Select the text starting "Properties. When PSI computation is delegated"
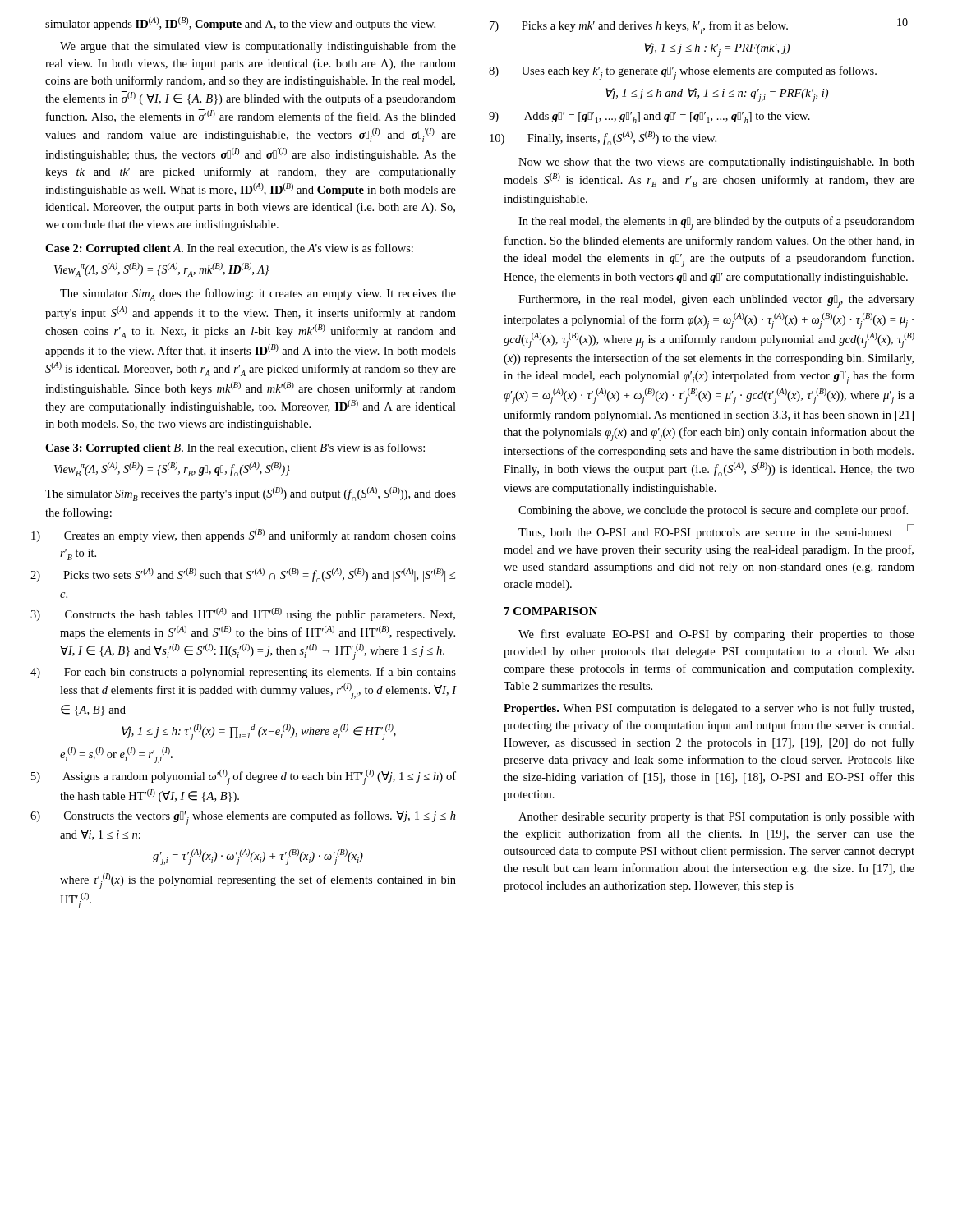This screenshot has width=953, height=1232. click(x=709, y=752)
